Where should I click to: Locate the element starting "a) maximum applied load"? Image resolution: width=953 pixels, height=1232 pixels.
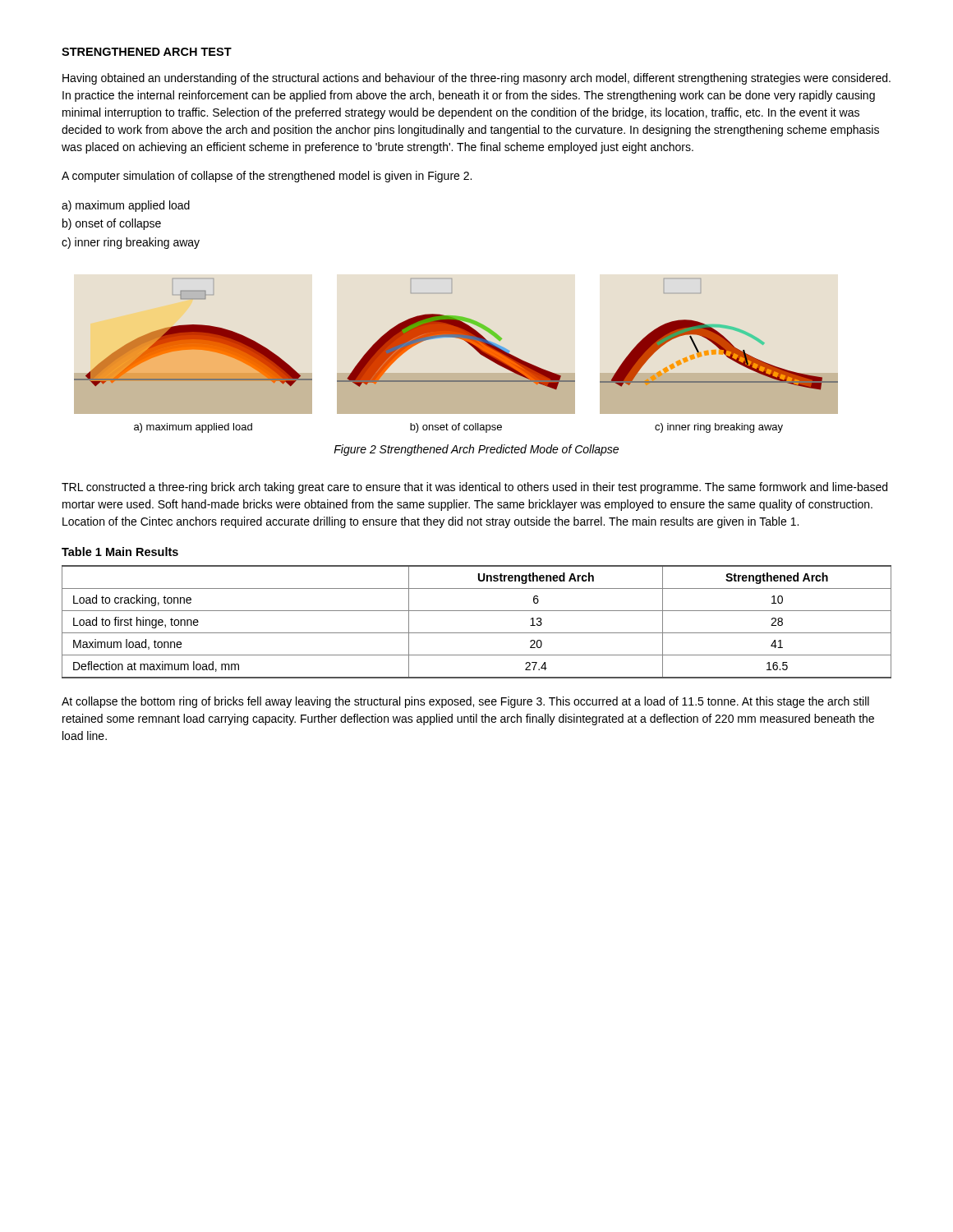[126, 205]
